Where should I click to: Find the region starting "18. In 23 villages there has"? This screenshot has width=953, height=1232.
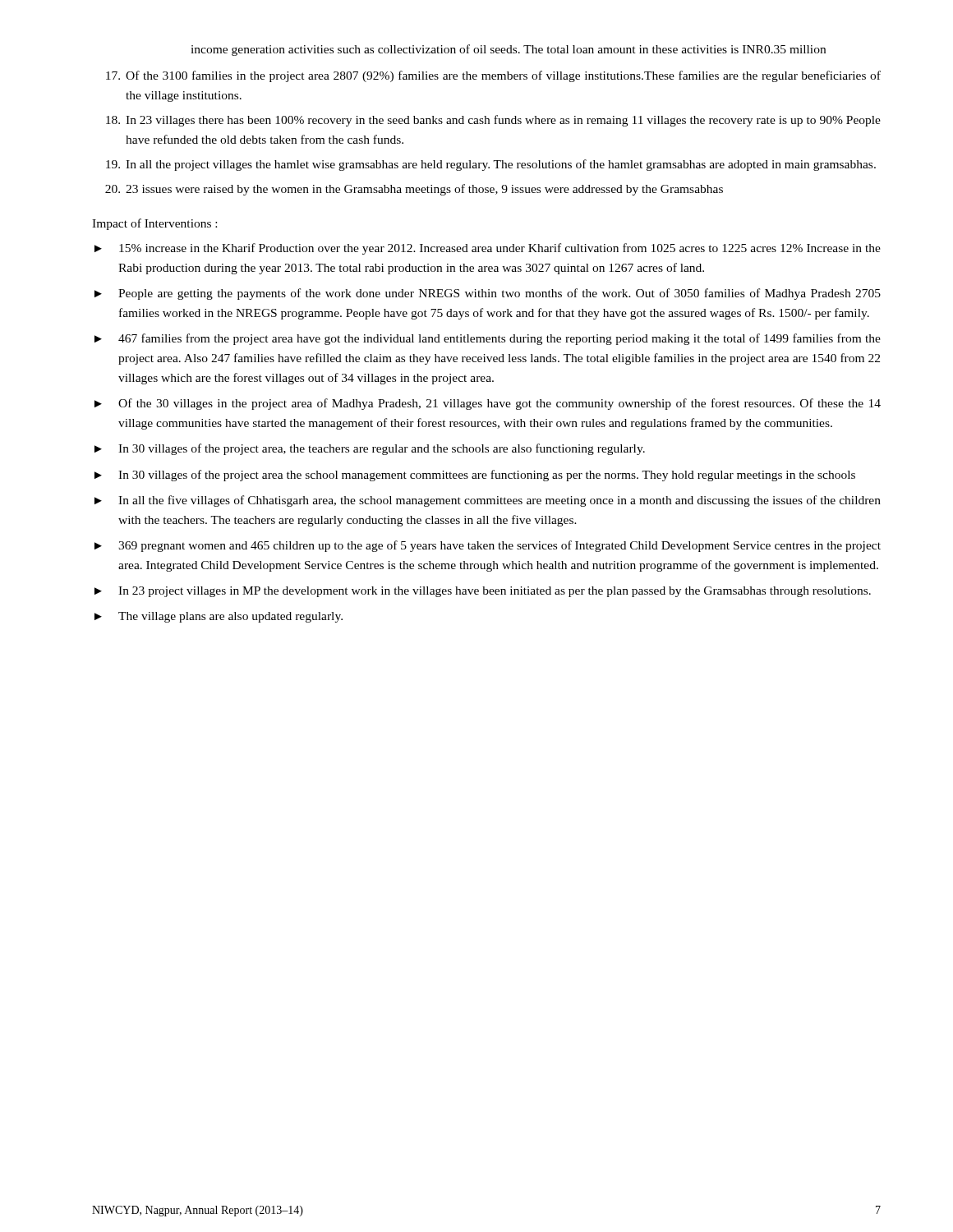tap(486, 130)
